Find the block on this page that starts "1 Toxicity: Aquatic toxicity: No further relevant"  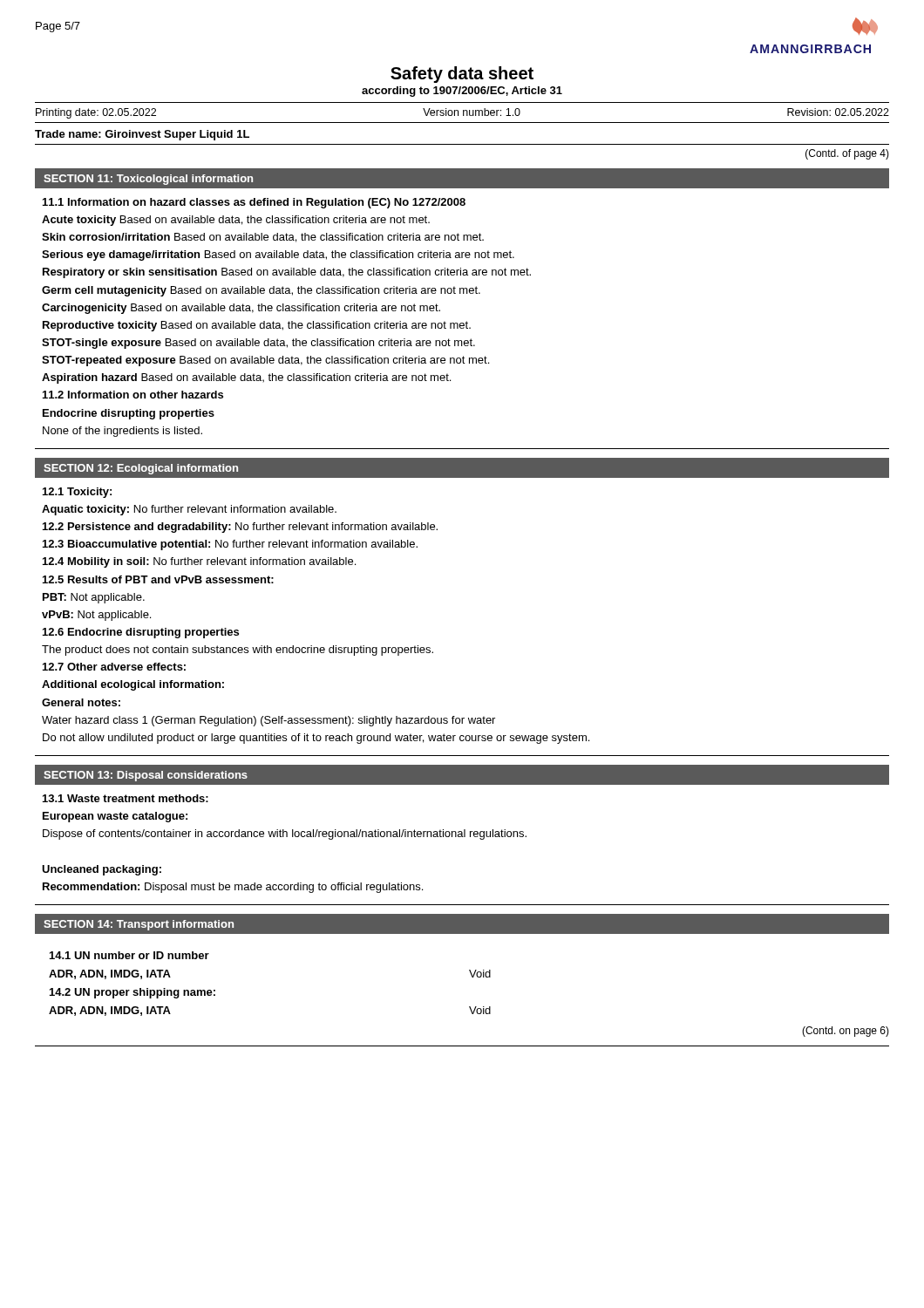tap(77, 493)
